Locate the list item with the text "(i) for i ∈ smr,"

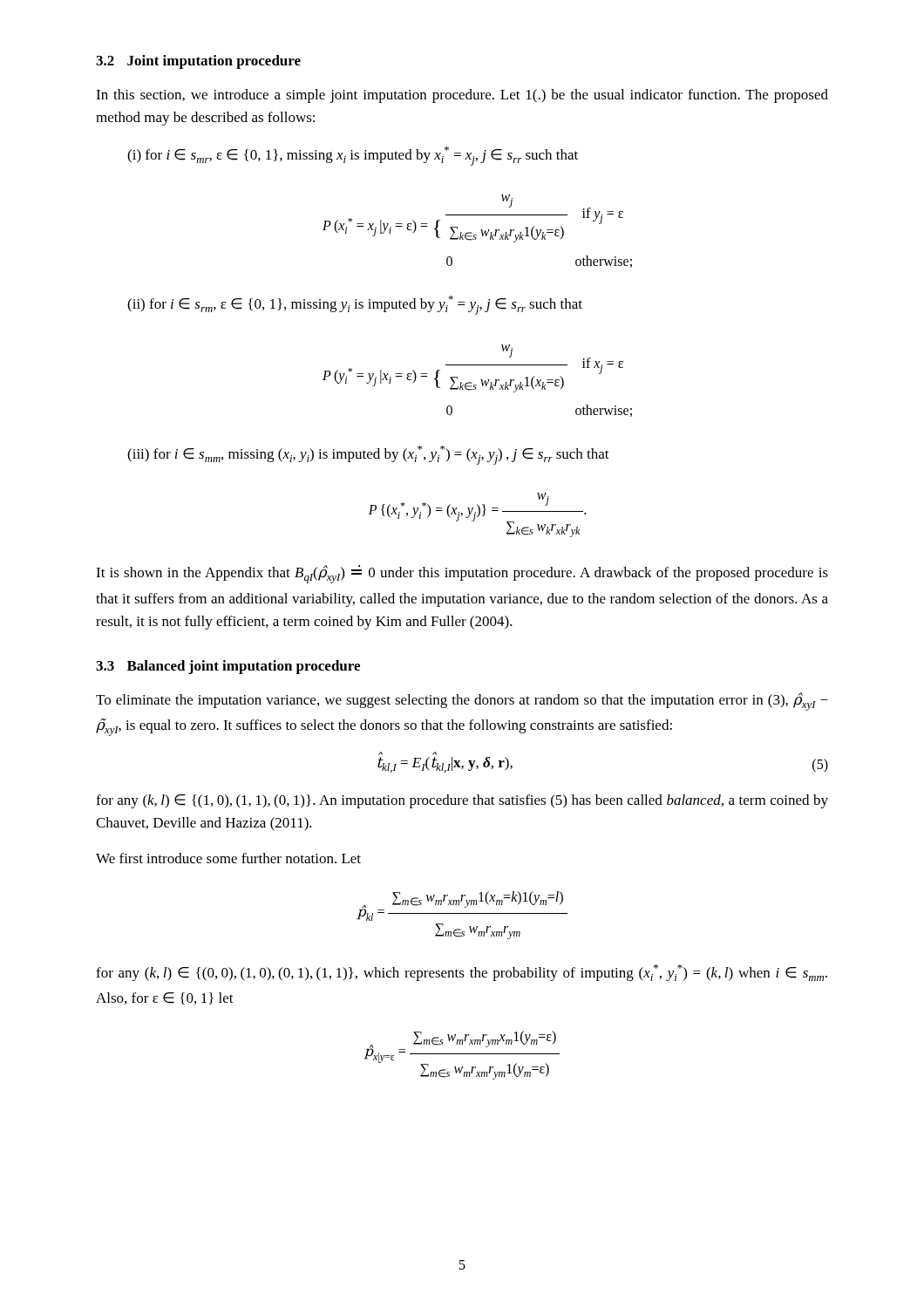tap(478, 208)
